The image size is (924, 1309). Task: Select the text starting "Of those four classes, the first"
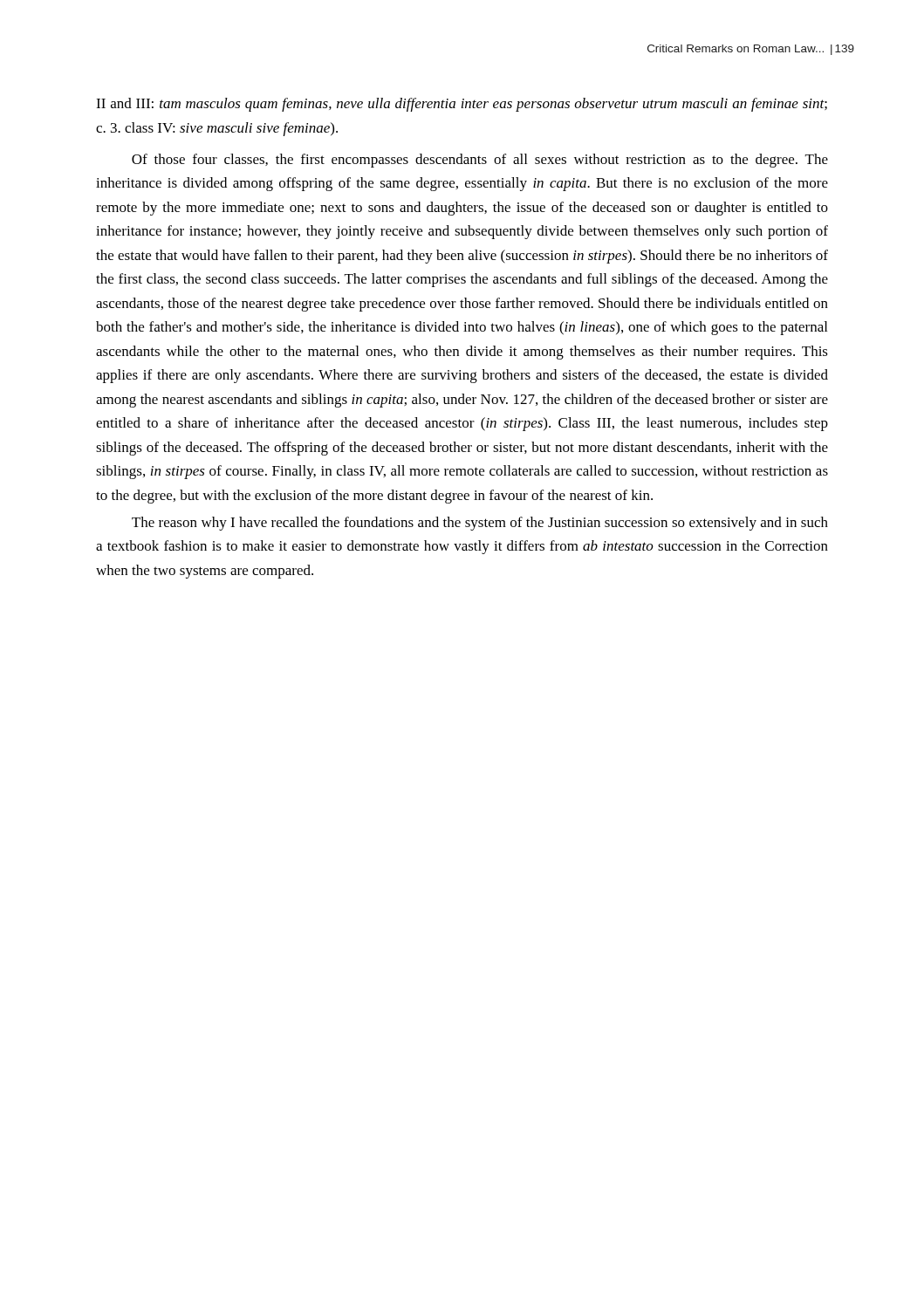462,327
